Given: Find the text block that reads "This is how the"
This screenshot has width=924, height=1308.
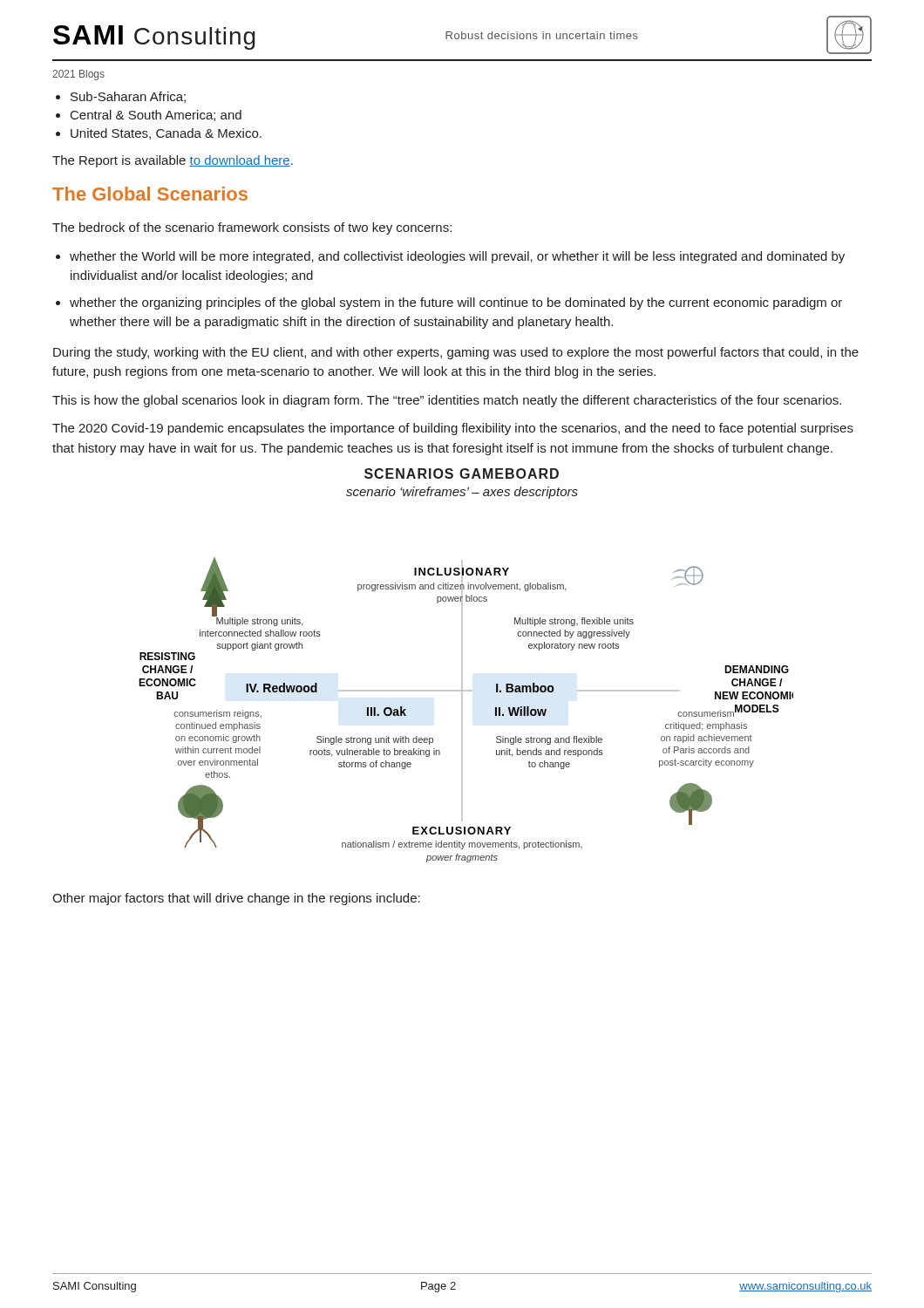Looking at the screenshot, I should (x=447, y=399).
